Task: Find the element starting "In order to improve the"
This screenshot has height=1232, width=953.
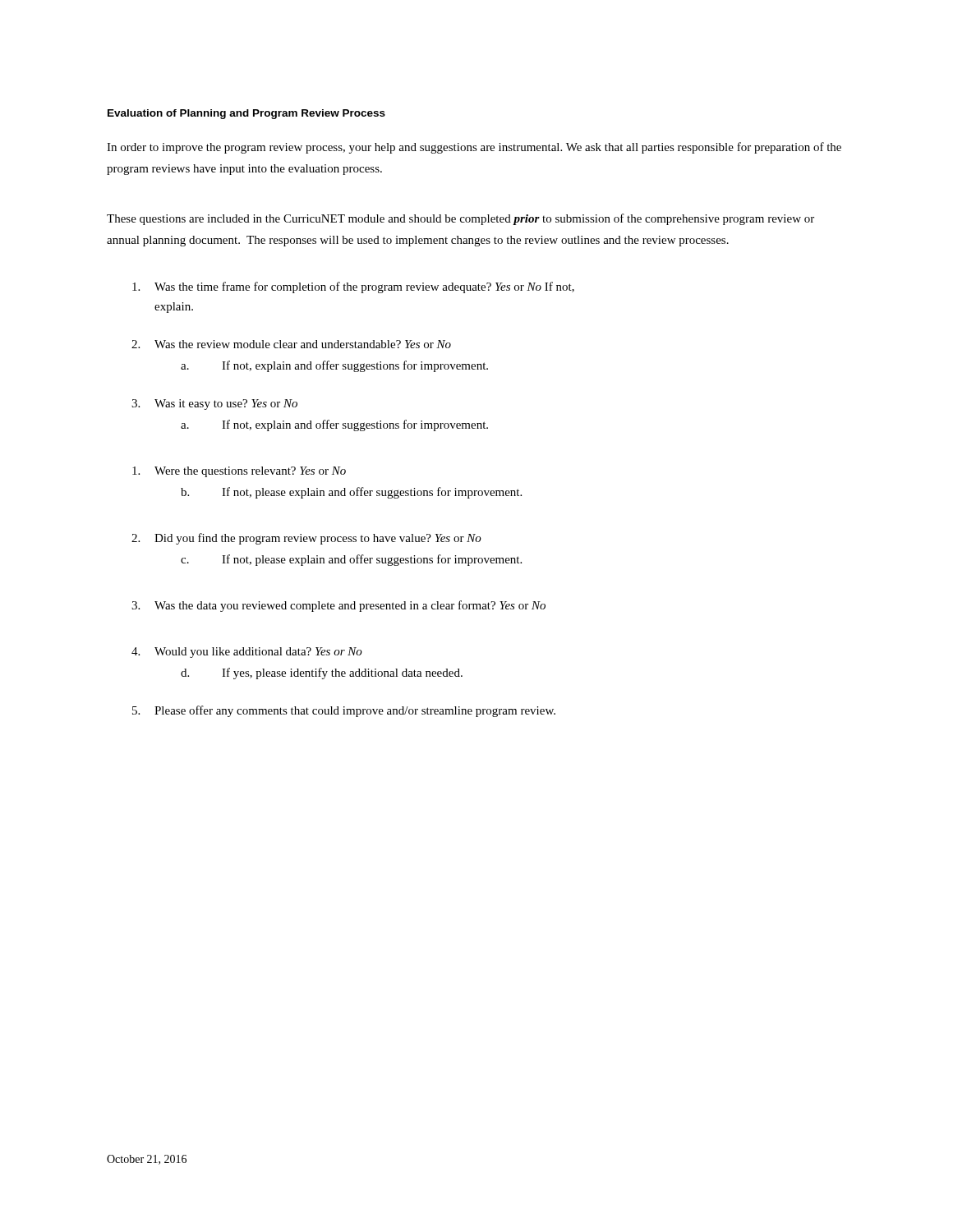Action: pos(474,158)
